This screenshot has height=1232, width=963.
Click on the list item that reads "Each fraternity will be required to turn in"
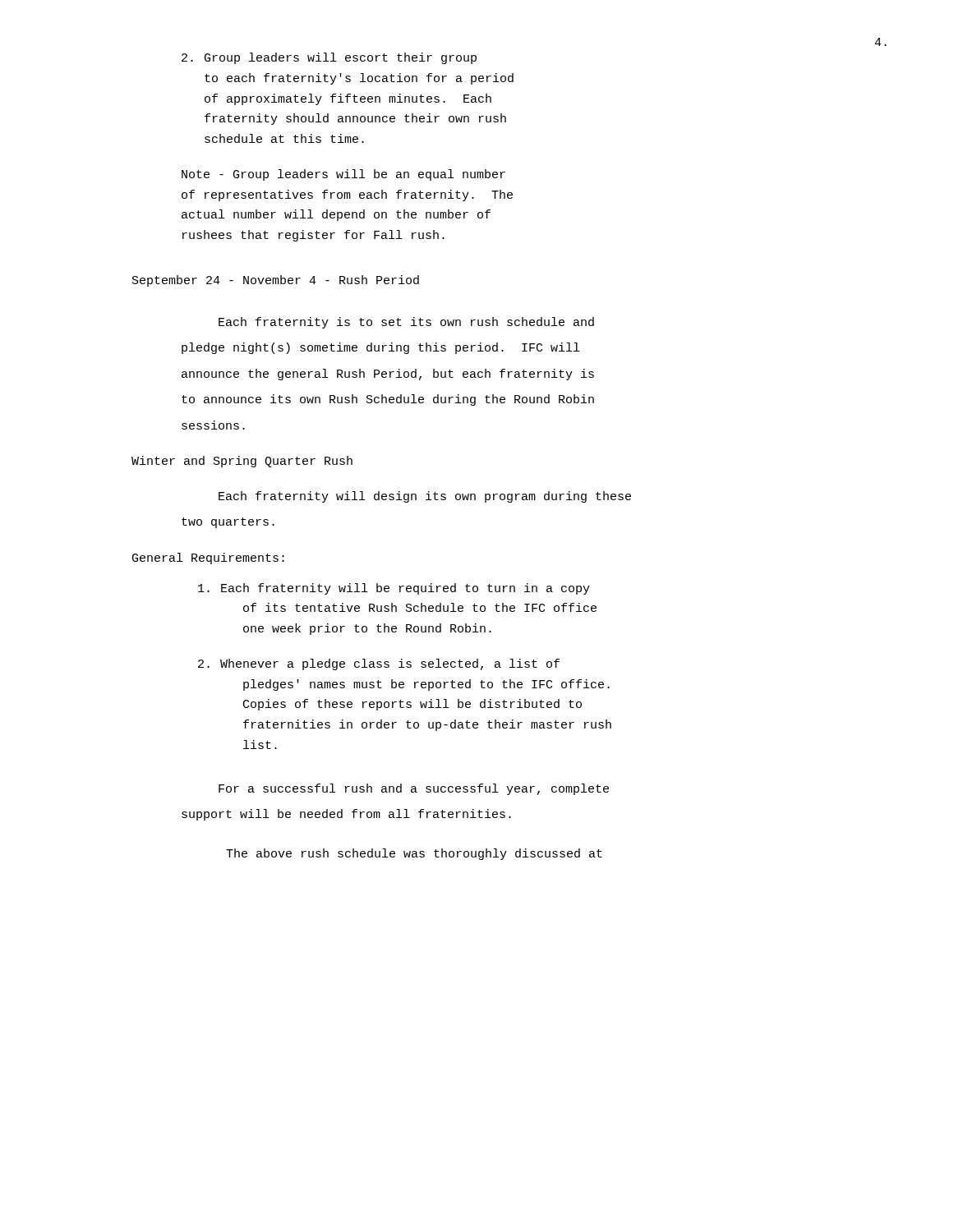click(397, 610)
